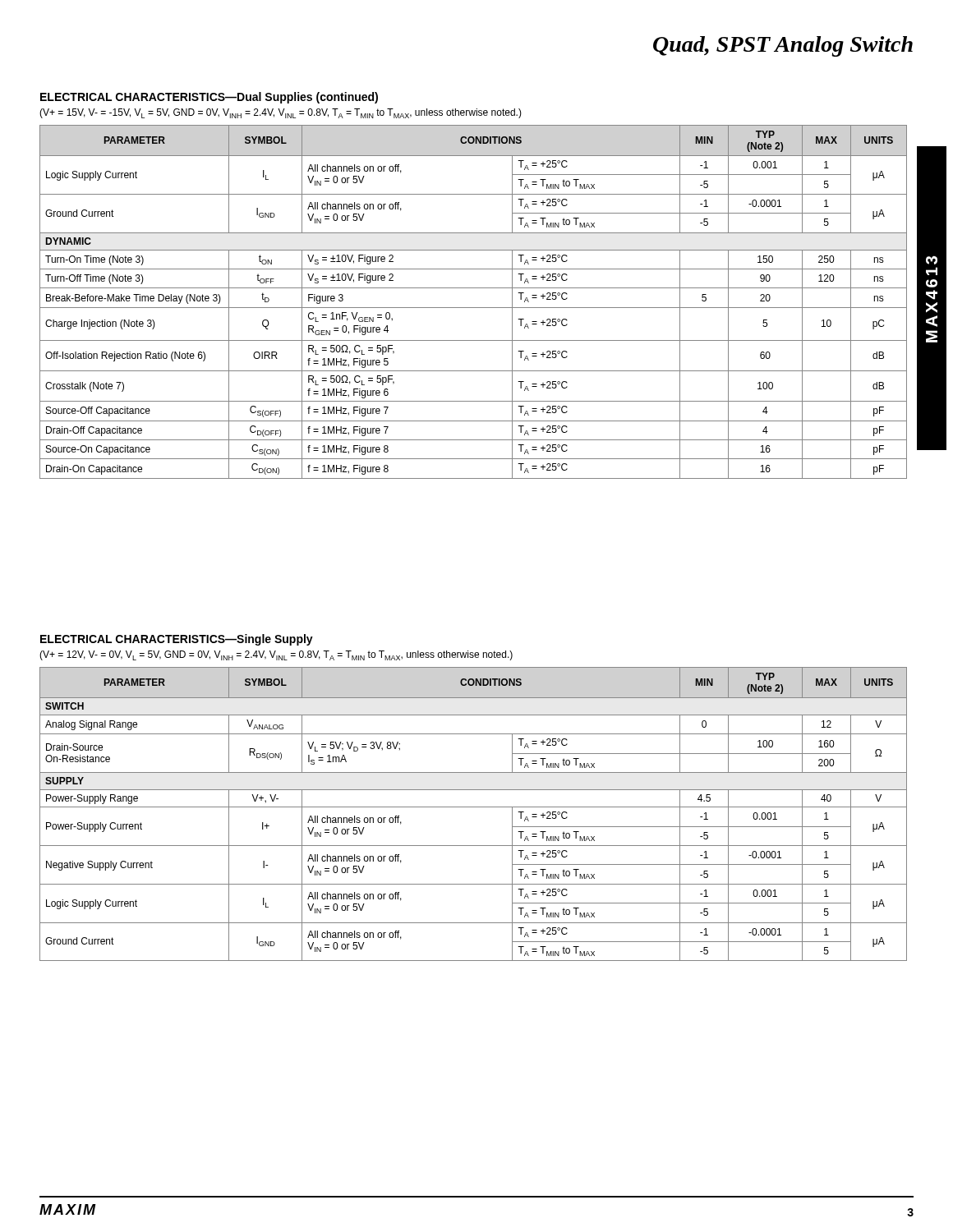Select the title containing "Quad, SPST Analog Switch"

[783, 44]
